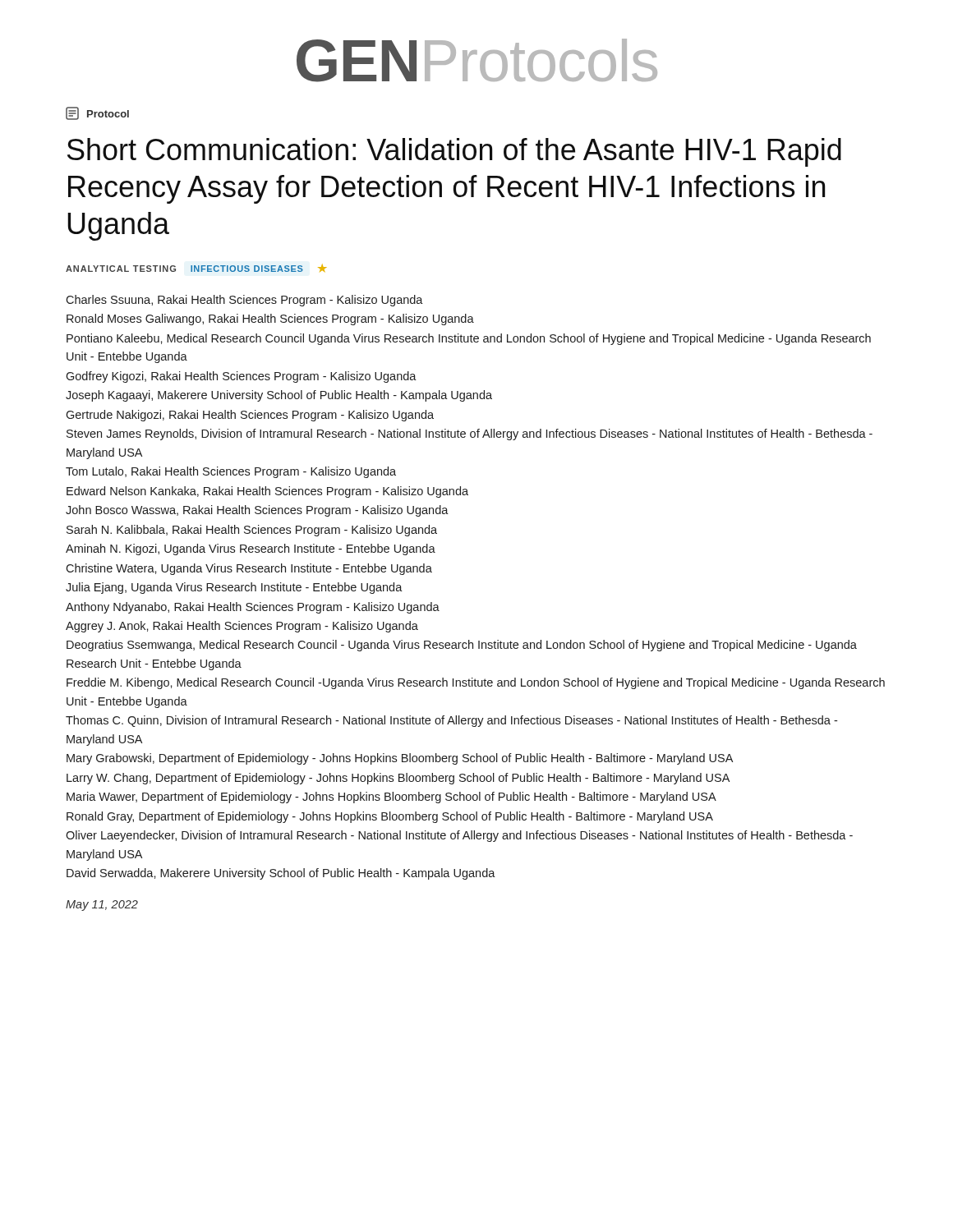Find the block on this page that starts "Anthony Ndyanabo, Rakai Health Sciences Program - Kalisizo"

click(x=252, y=607)
